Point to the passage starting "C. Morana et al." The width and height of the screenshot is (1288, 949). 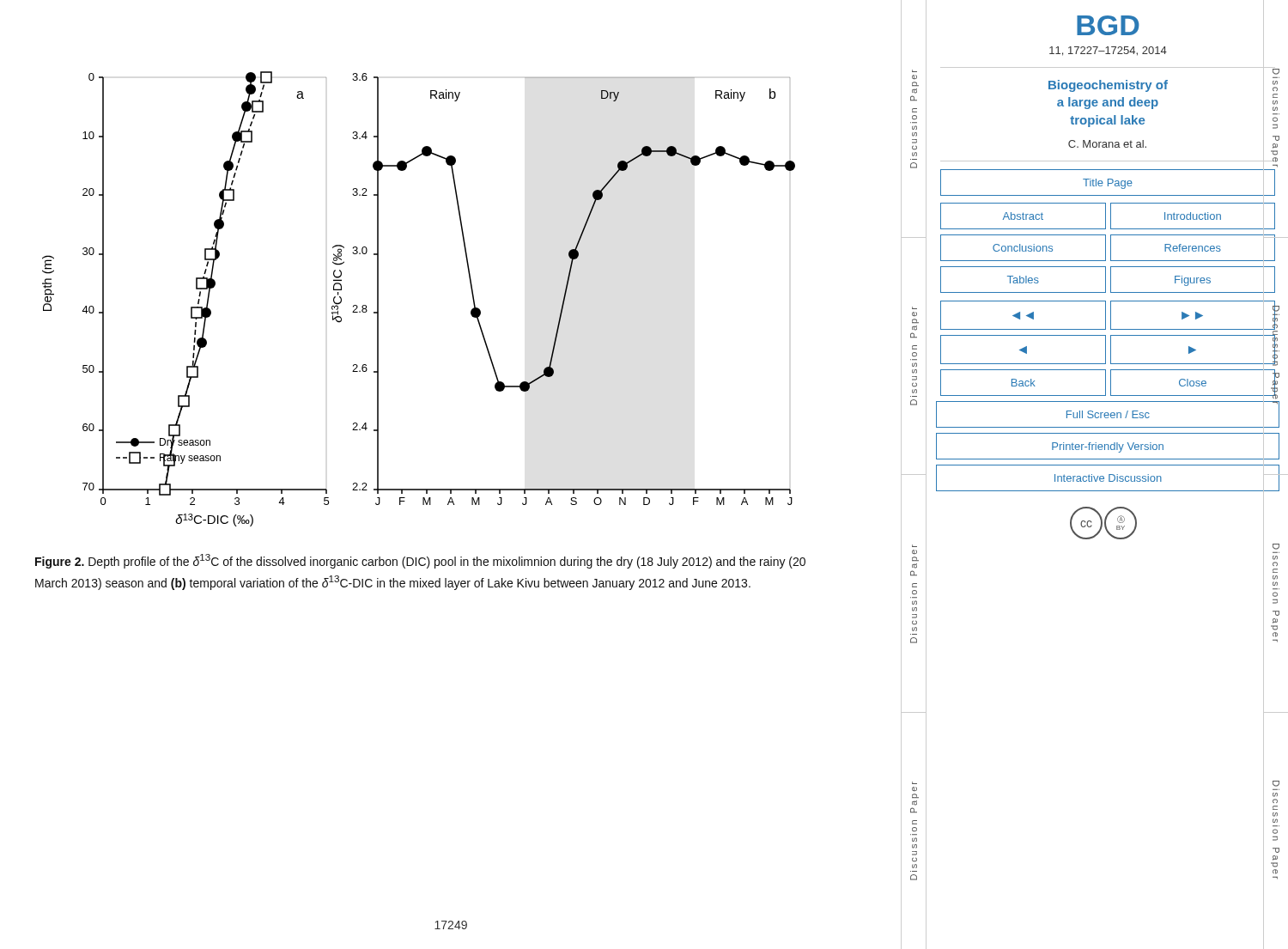click(x=1108, y=144)
